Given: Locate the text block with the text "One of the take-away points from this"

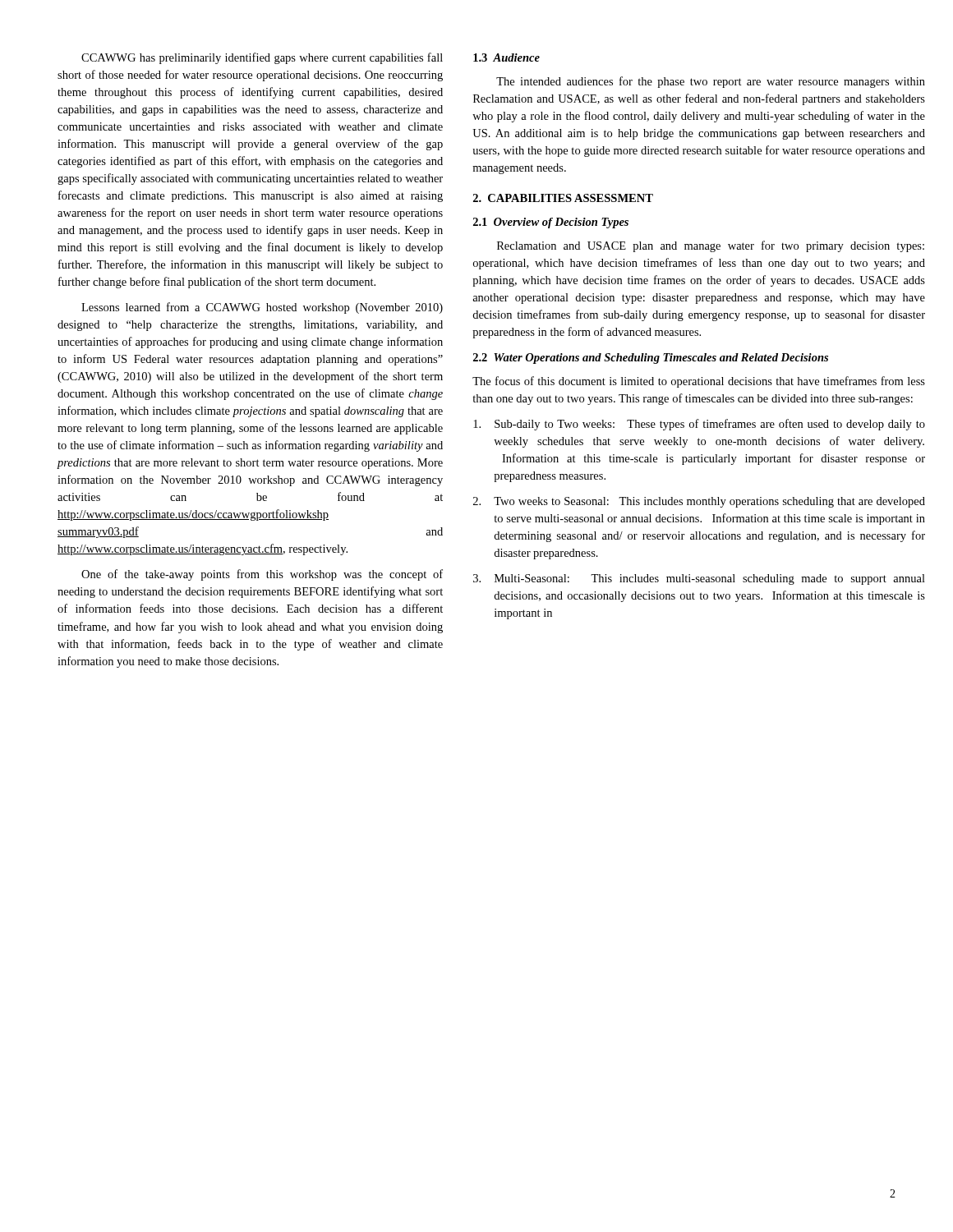Looking at the screenshot, I should click(250, 618).
